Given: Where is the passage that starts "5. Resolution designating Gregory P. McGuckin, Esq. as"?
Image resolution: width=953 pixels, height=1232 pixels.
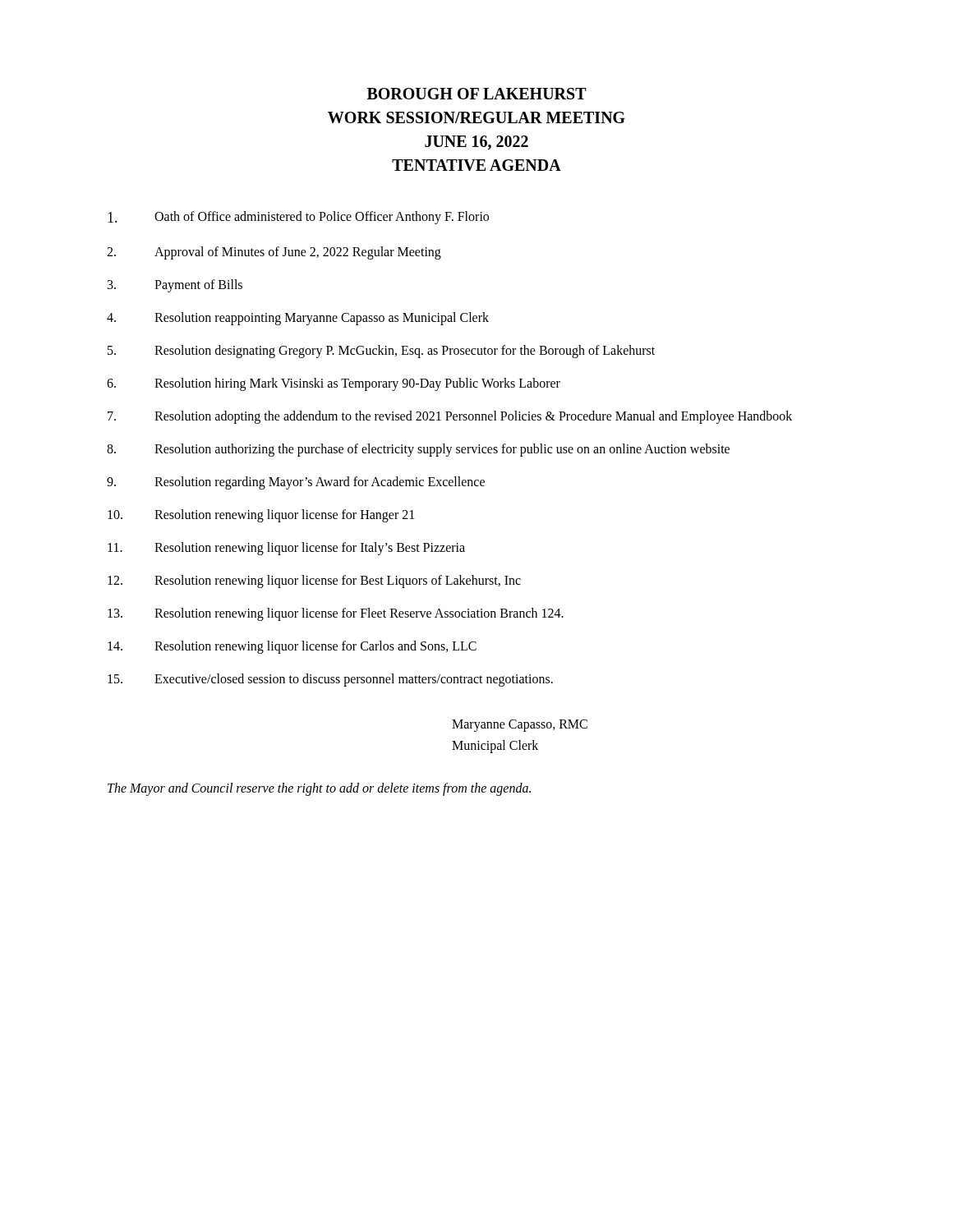Looking at the screenshot, I should [x=476, y=351].
